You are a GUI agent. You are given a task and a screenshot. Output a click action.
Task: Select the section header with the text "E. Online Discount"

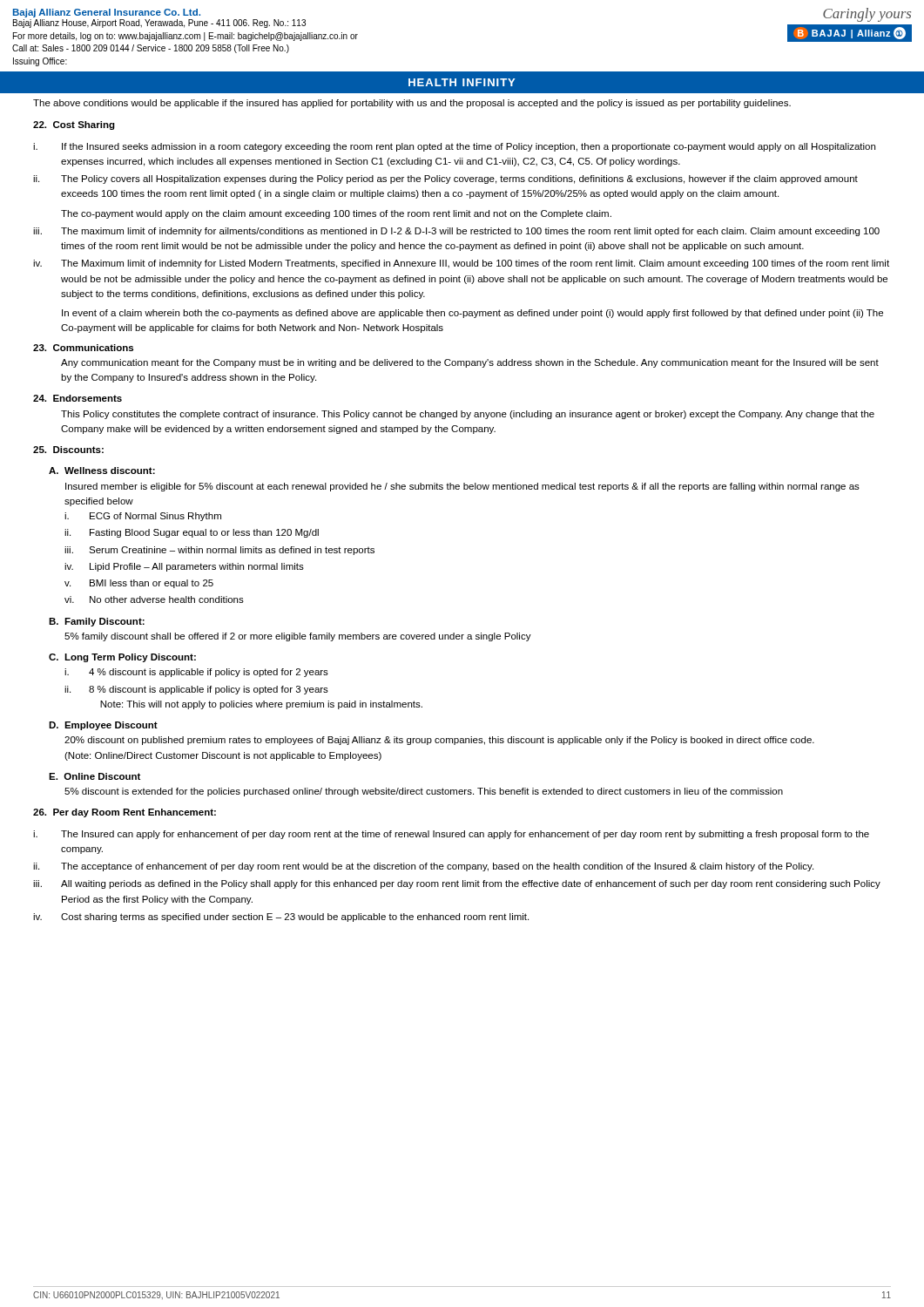[x=95, y=776]
